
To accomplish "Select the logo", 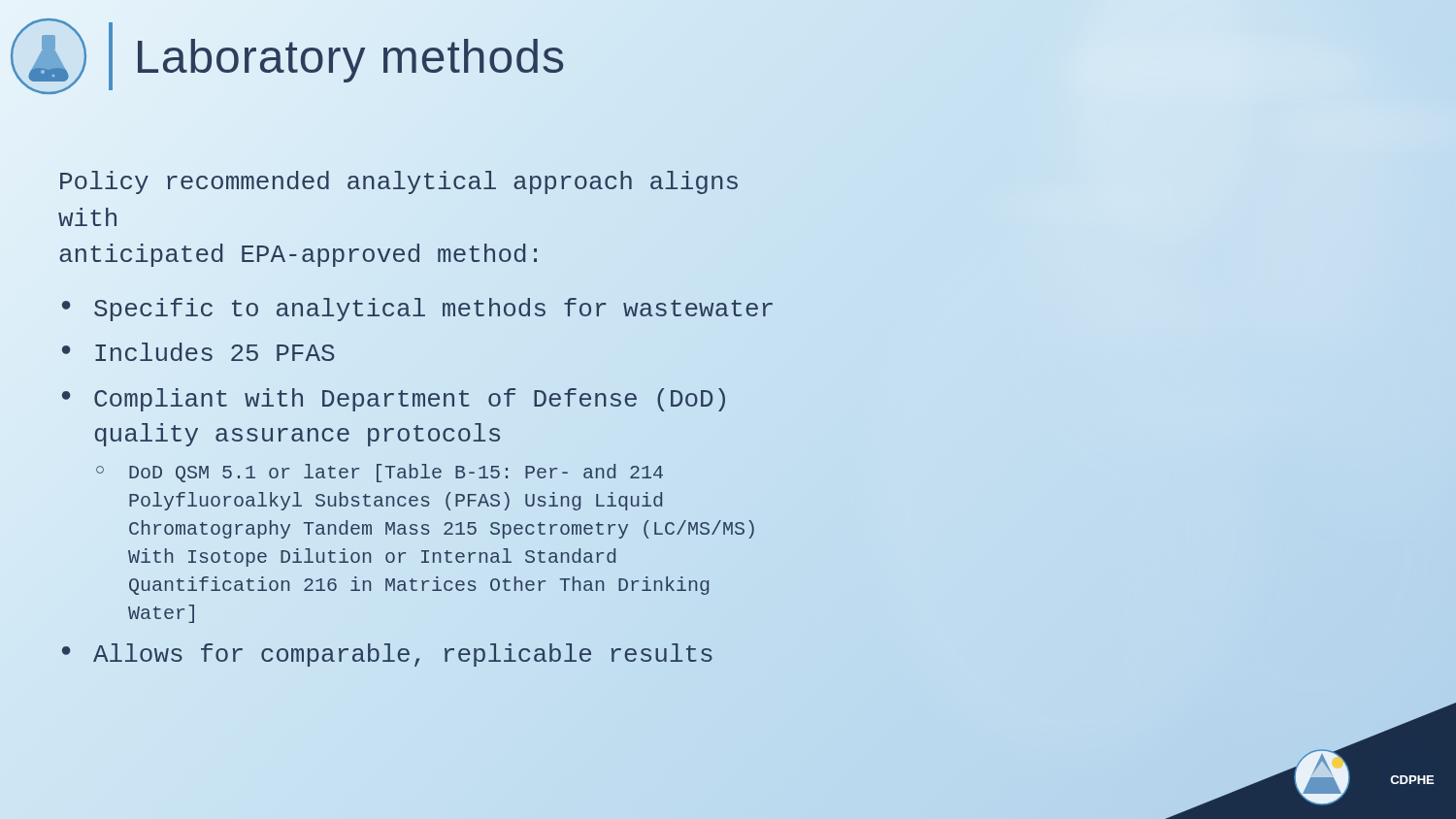I will click(x=1369, y=777).
